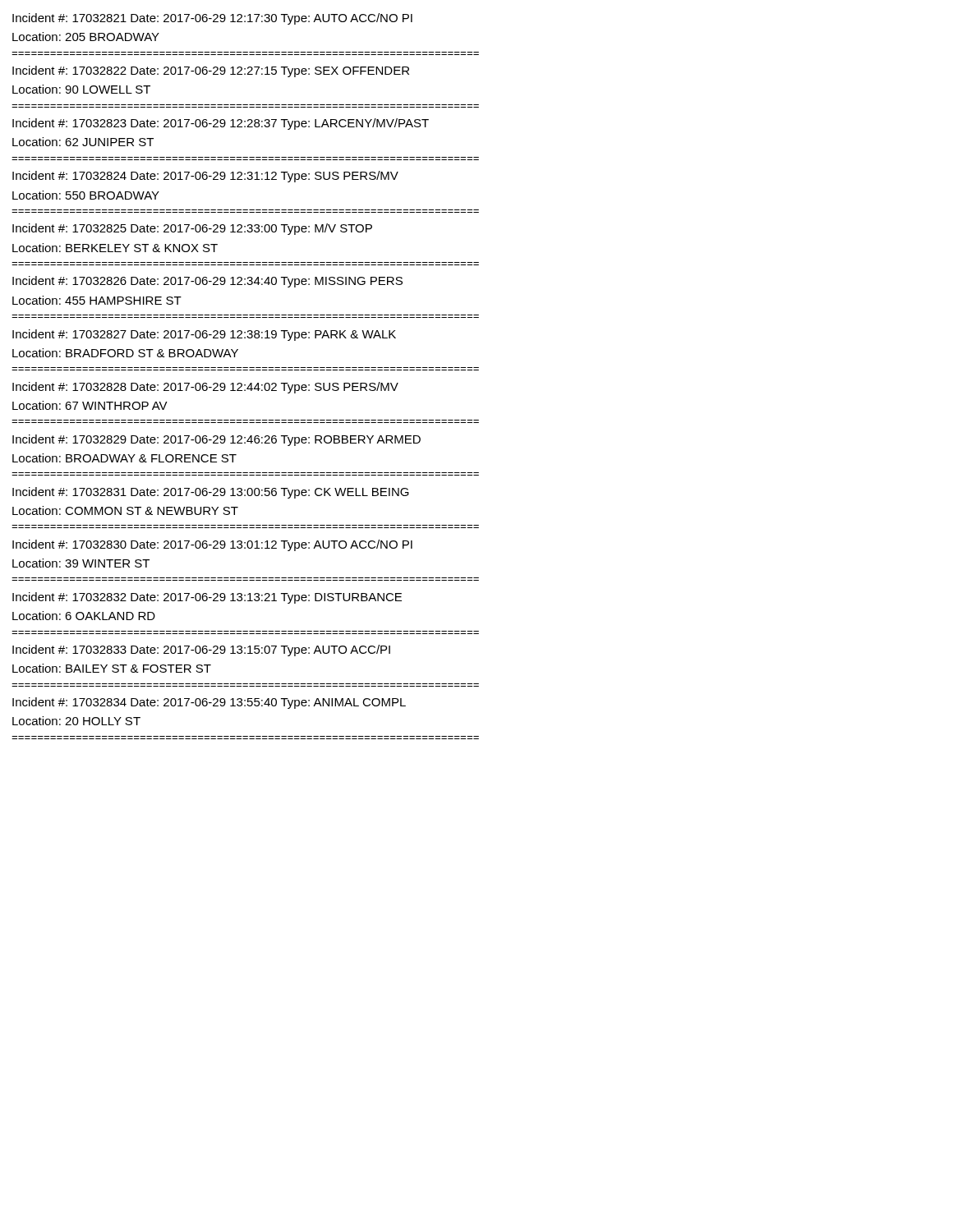953x1232 pixels.
Task: Click the passage that begins "Incident #: 17032828 Date: 2017-06-29 12:44:02 Type:"
Action: (205, 388)
